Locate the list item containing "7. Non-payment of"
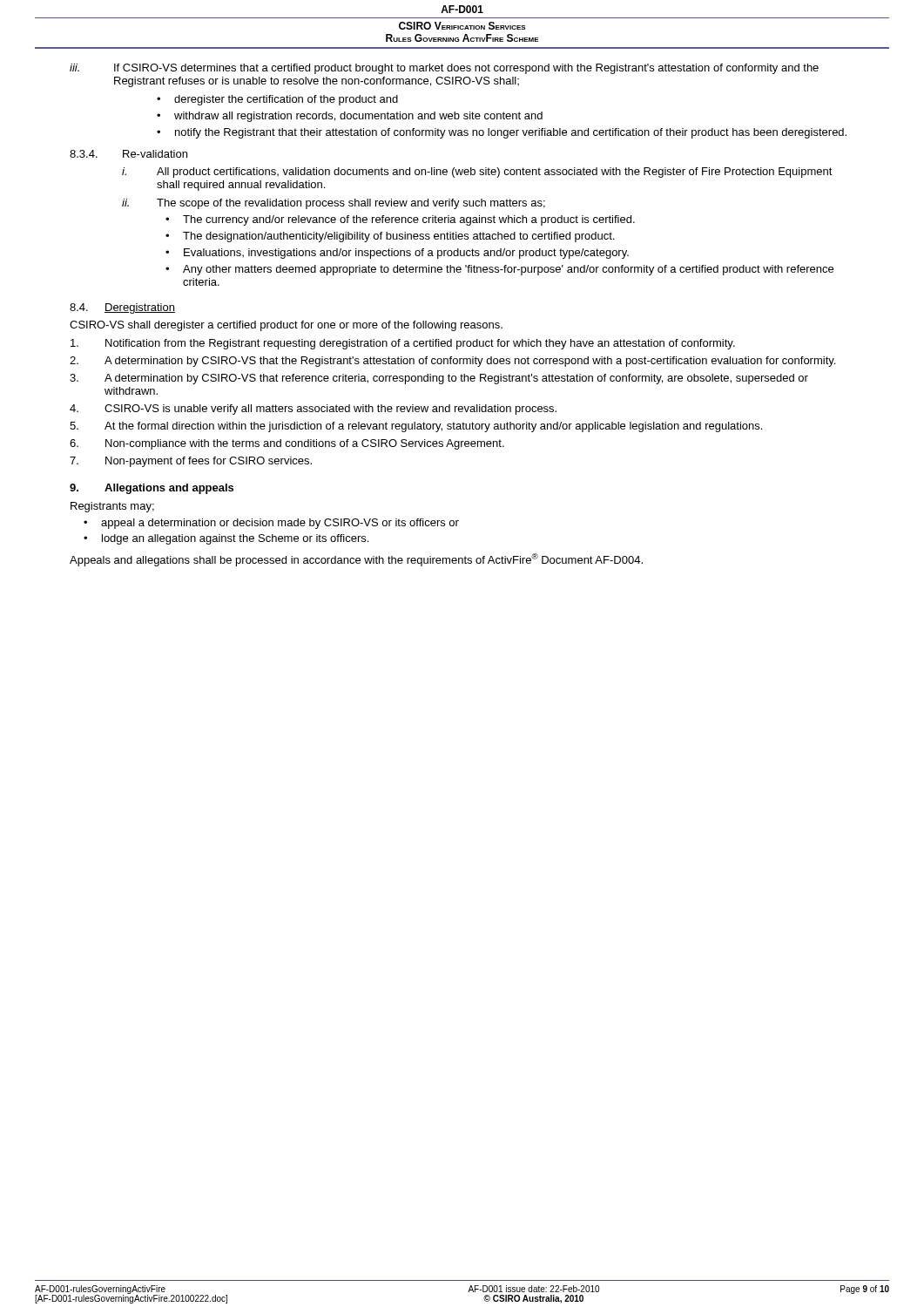Viewport: 924px width, 1307px height. click(191, 460)
